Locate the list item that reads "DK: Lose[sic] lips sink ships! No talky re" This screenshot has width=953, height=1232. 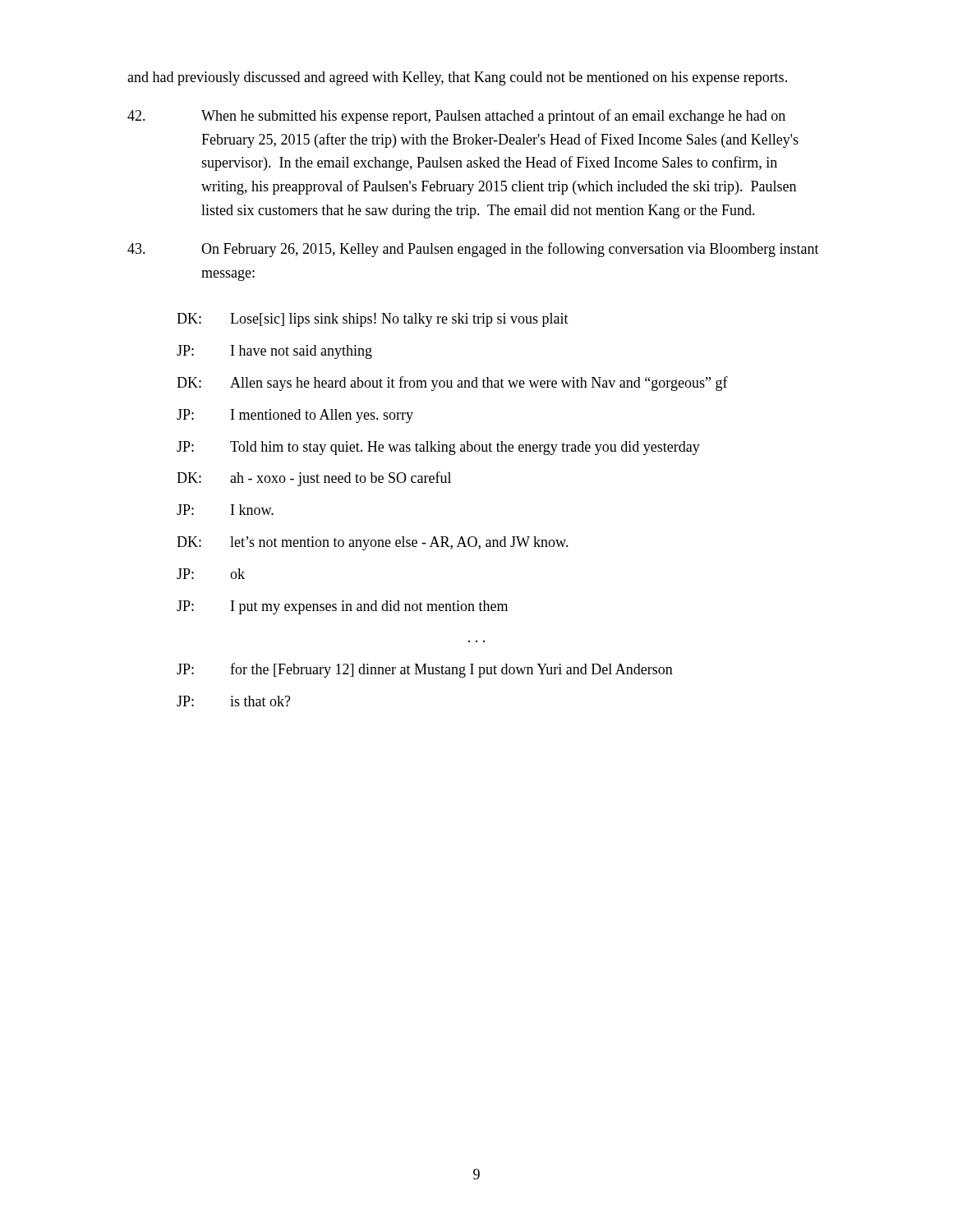coord(476,319)
